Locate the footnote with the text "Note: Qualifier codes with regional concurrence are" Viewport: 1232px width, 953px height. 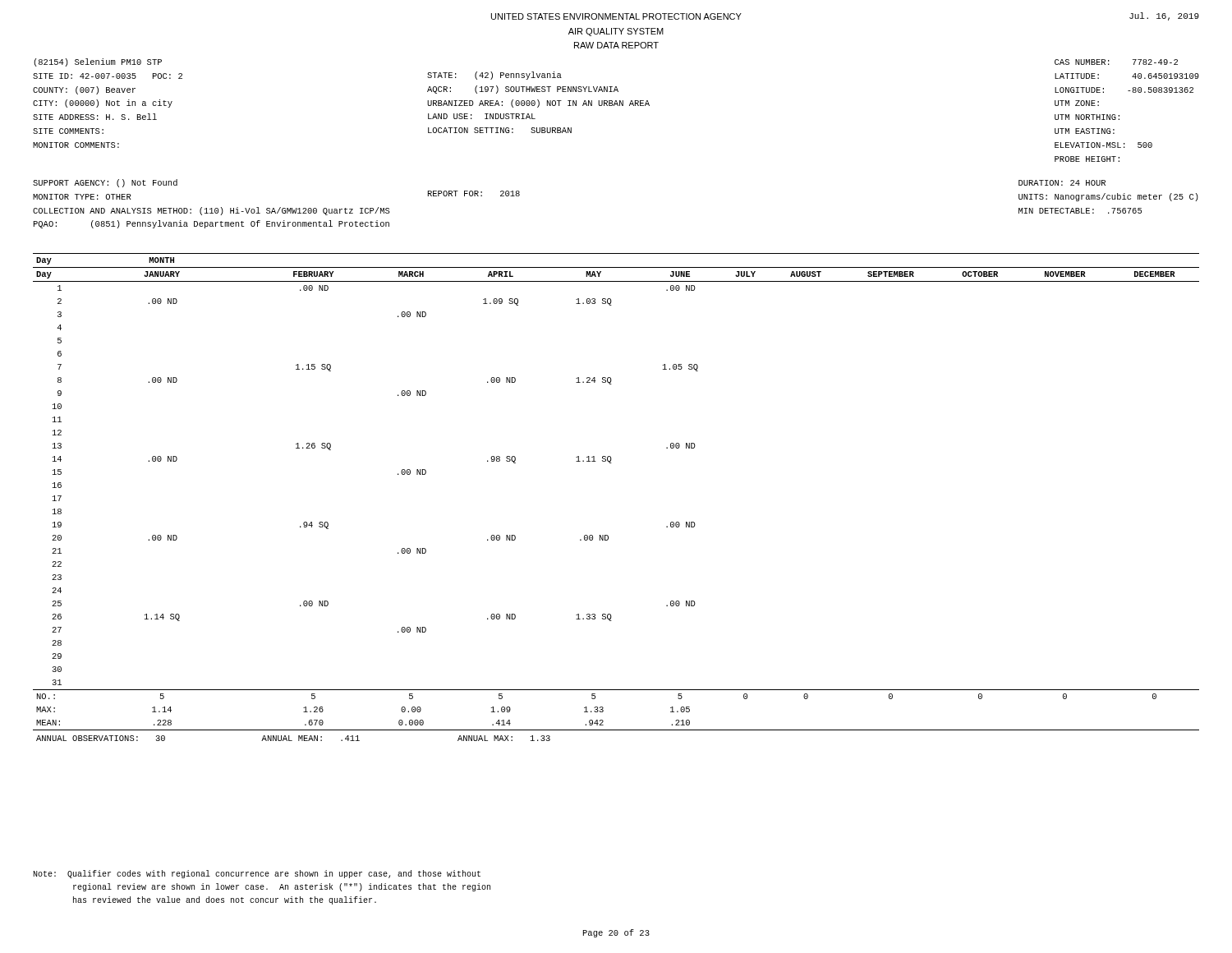coord(262,888)
